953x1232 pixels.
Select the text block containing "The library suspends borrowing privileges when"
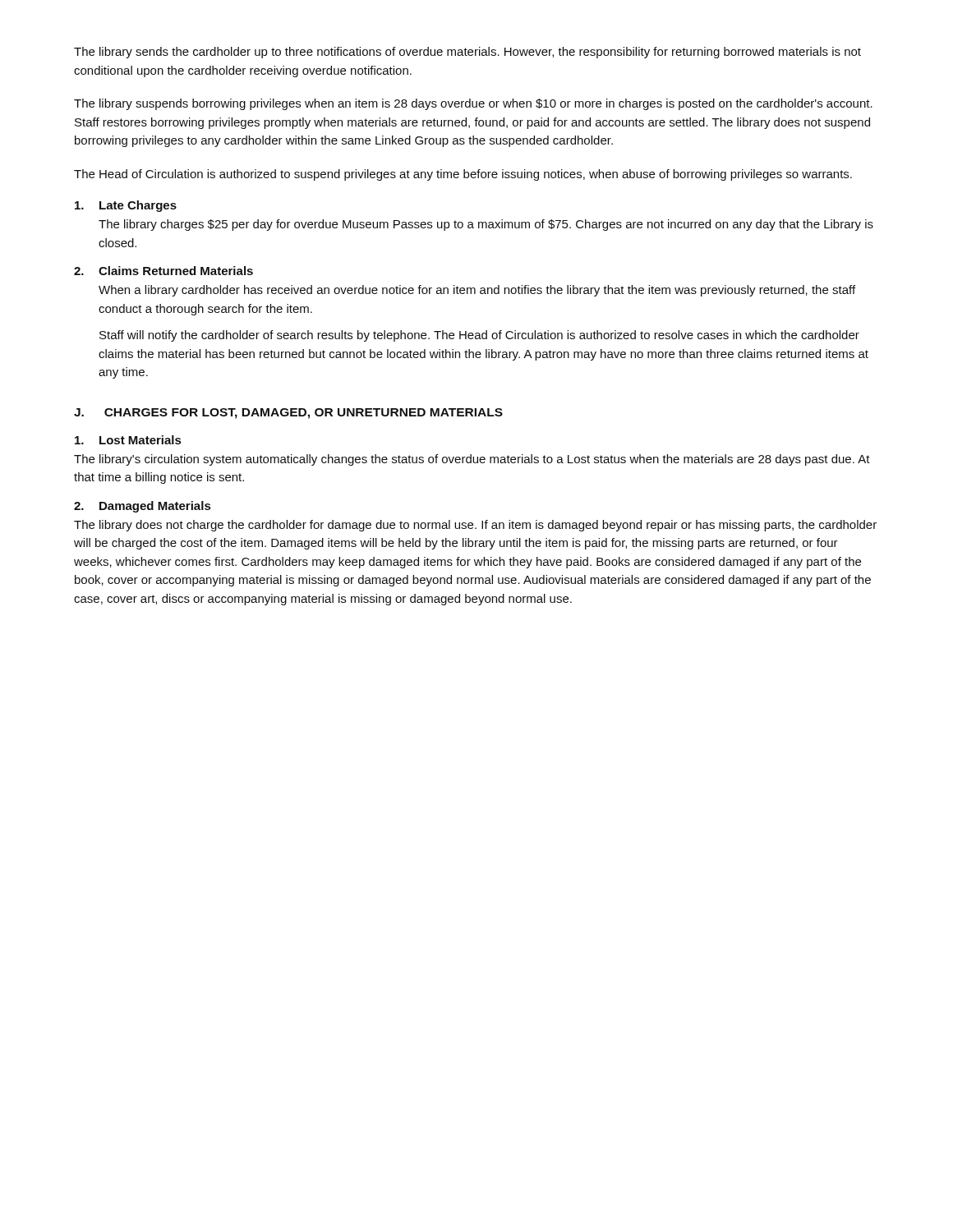pyautogui.click(x=473, y=122)
